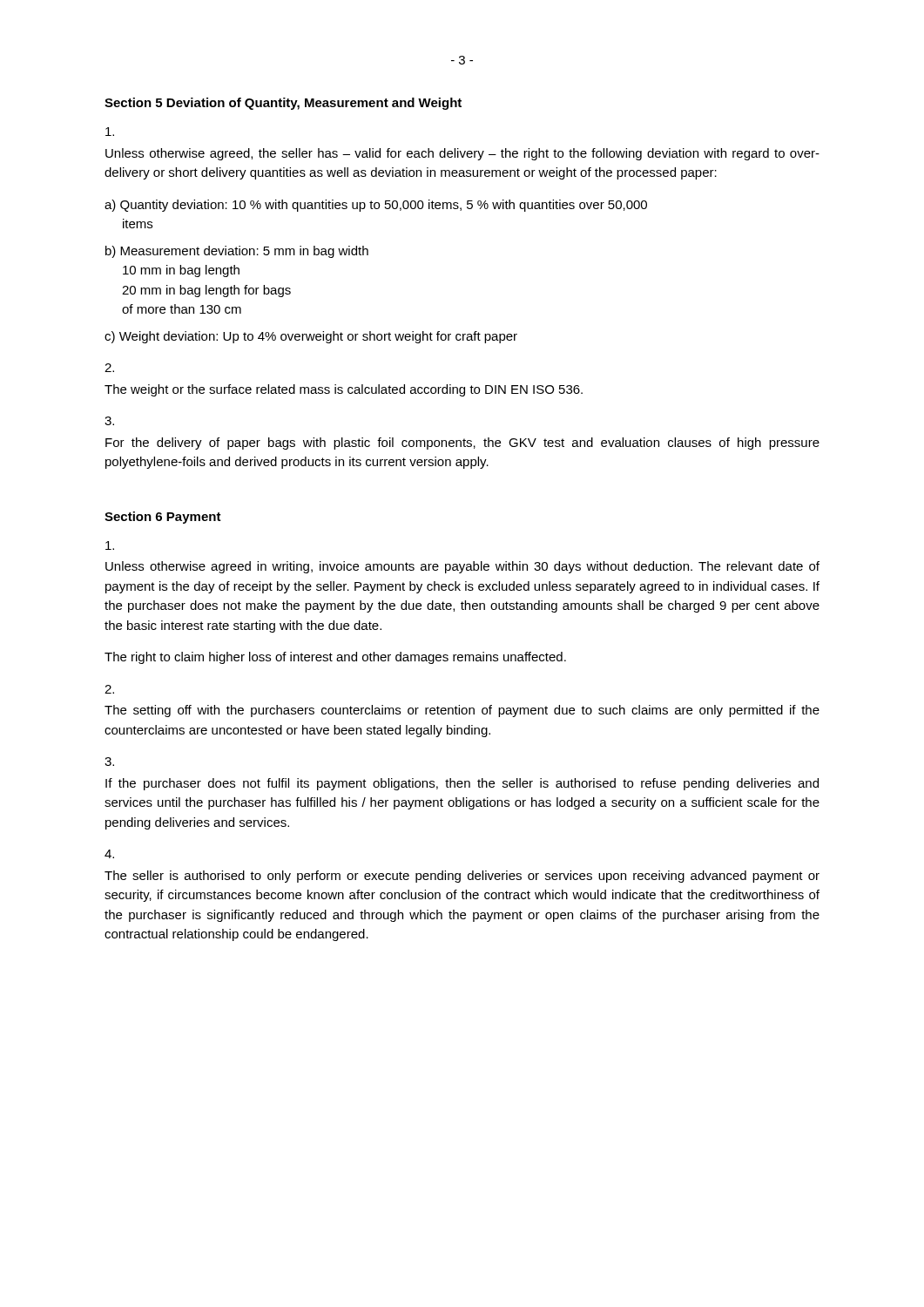This screenshot has width=924, height=1307.
Task: Navigate to the block starting "c) Weight deviation: Up"
Action: click(x=311, y=335)
